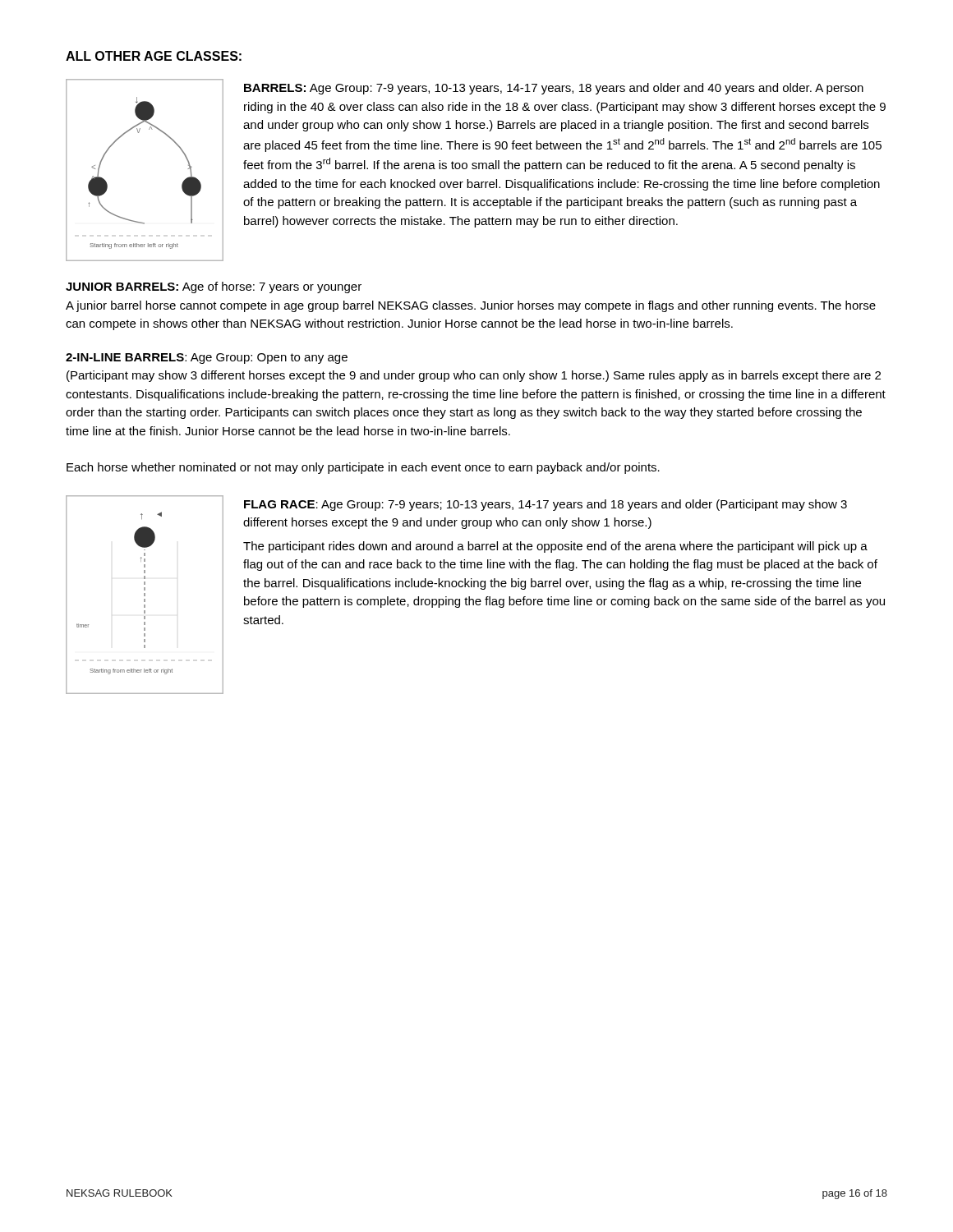Viewport: 953px width, 1232px height.
Task: Where is the passage that starts "2-IN-LINE BARRELS: Age Group:"?
Action: (x=476, y=394)
